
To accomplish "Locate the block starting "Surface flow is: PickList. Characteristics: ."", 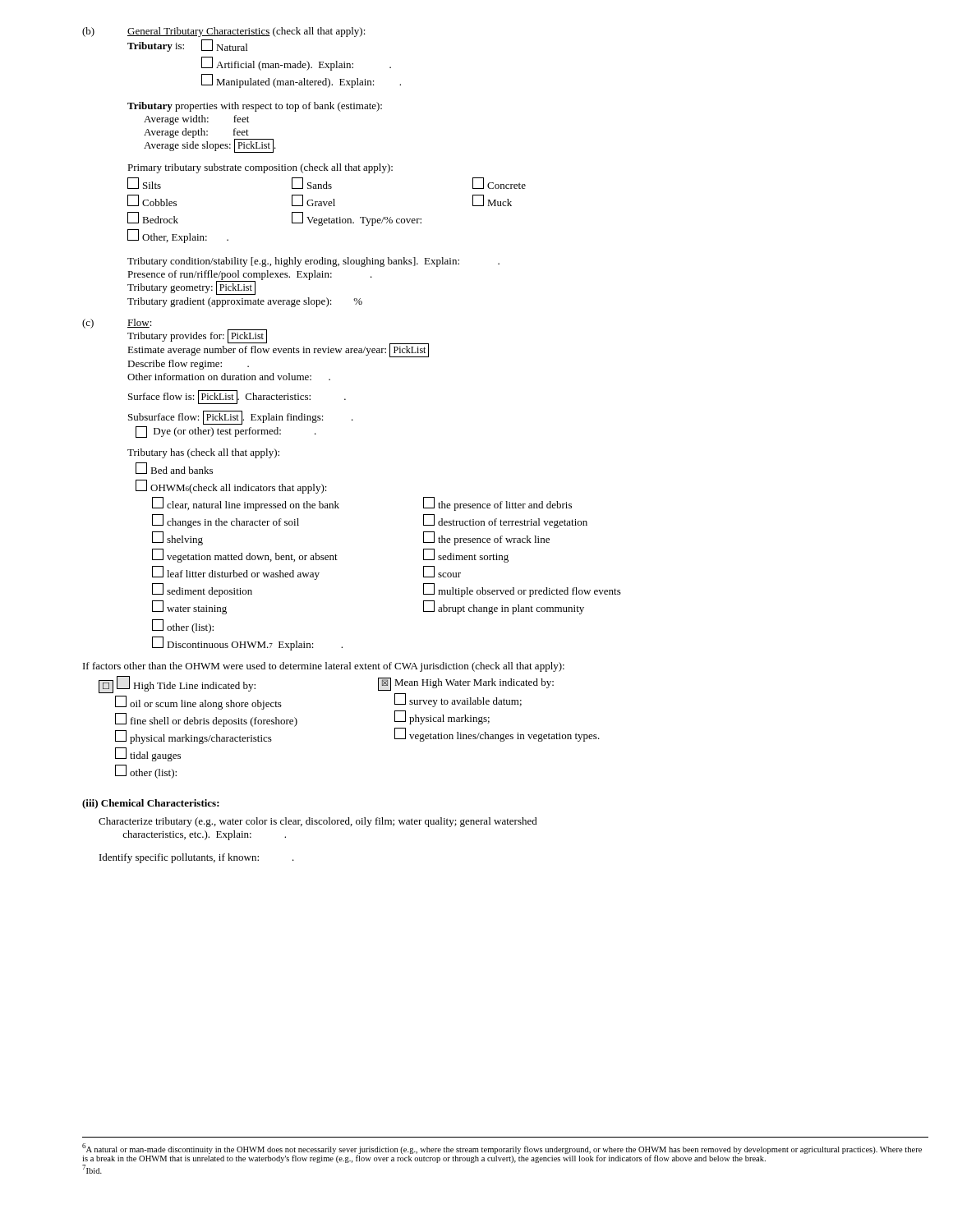I will pyautogui.click(x=237, y=397).
